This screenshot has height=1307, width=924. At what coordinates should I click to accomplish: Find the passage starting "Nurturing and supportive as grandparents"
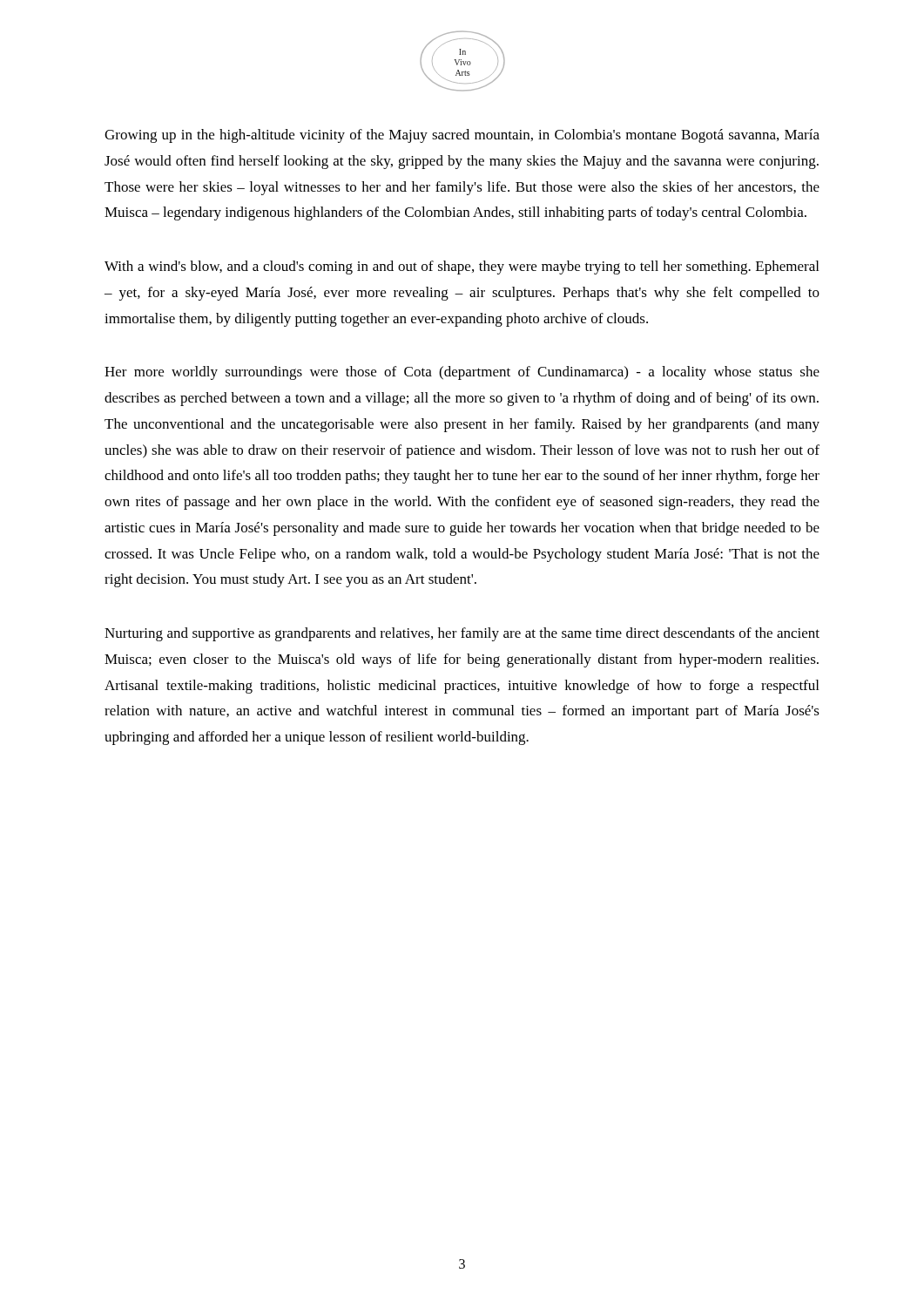(x=462, y=685)
